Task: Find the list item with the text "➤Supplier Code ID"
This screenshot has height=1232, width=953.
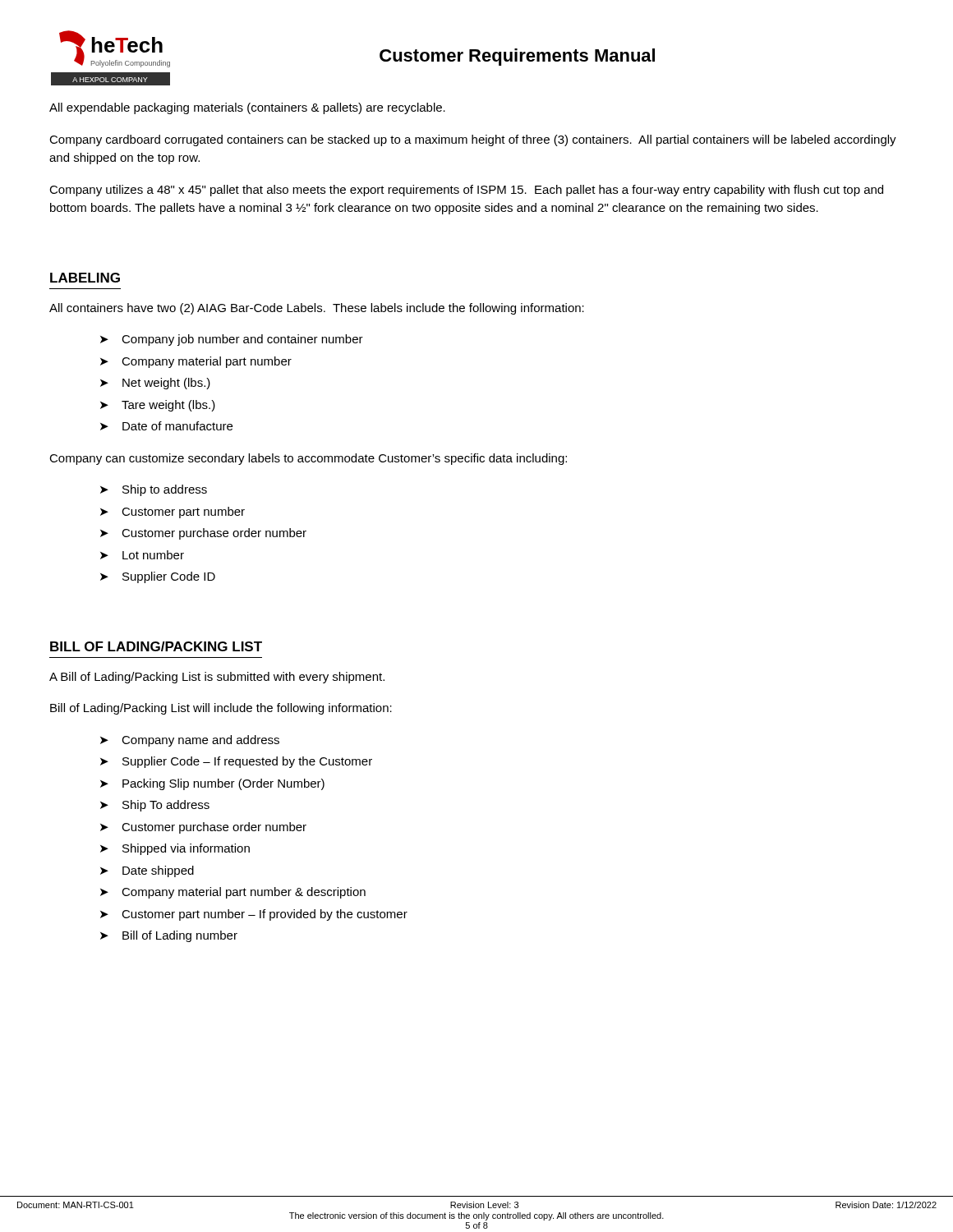Action: (x=157, y=577)
